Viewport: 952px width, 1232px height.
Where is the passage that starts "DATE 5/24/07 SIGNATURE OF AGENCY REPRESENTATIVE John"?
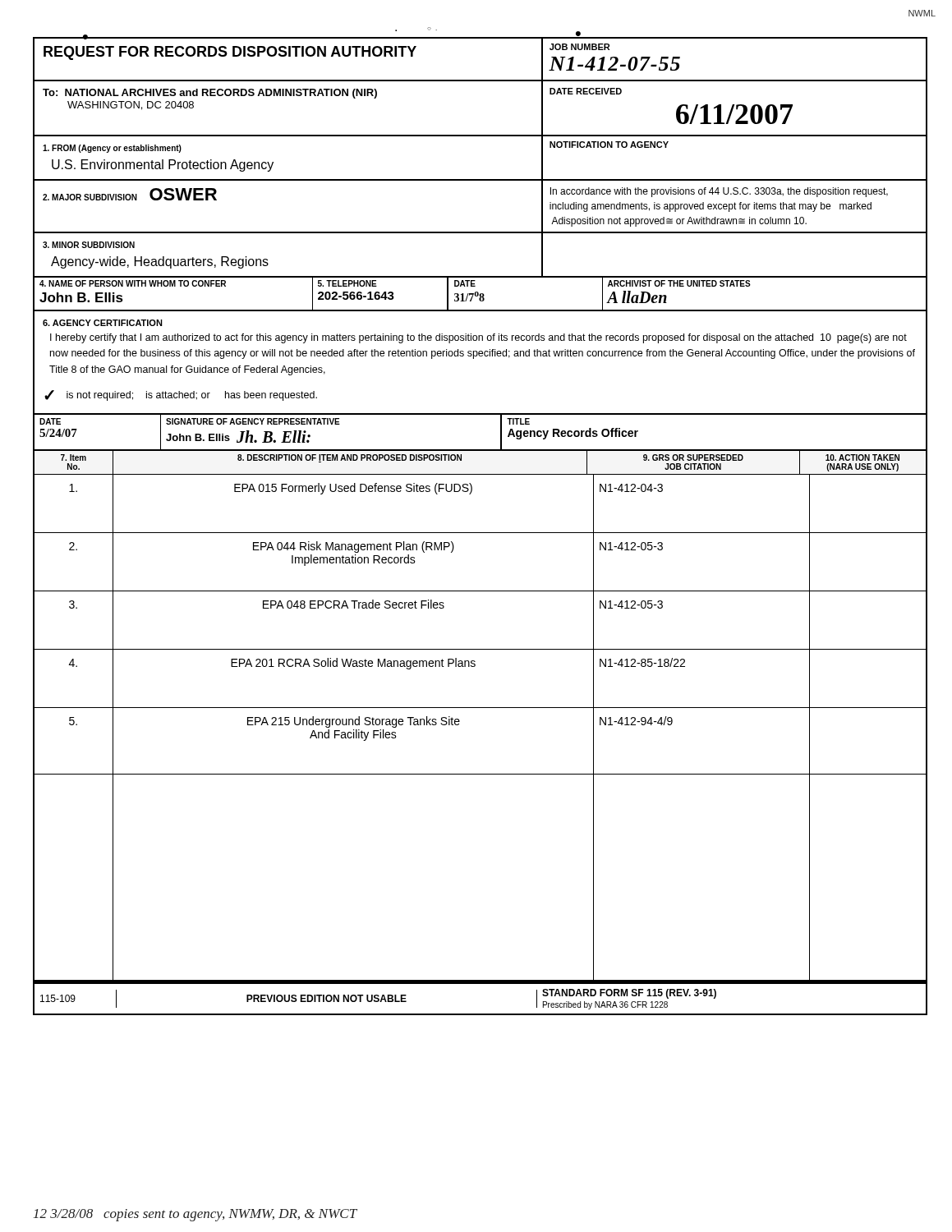pyautogui.click(x=480, y=432)
